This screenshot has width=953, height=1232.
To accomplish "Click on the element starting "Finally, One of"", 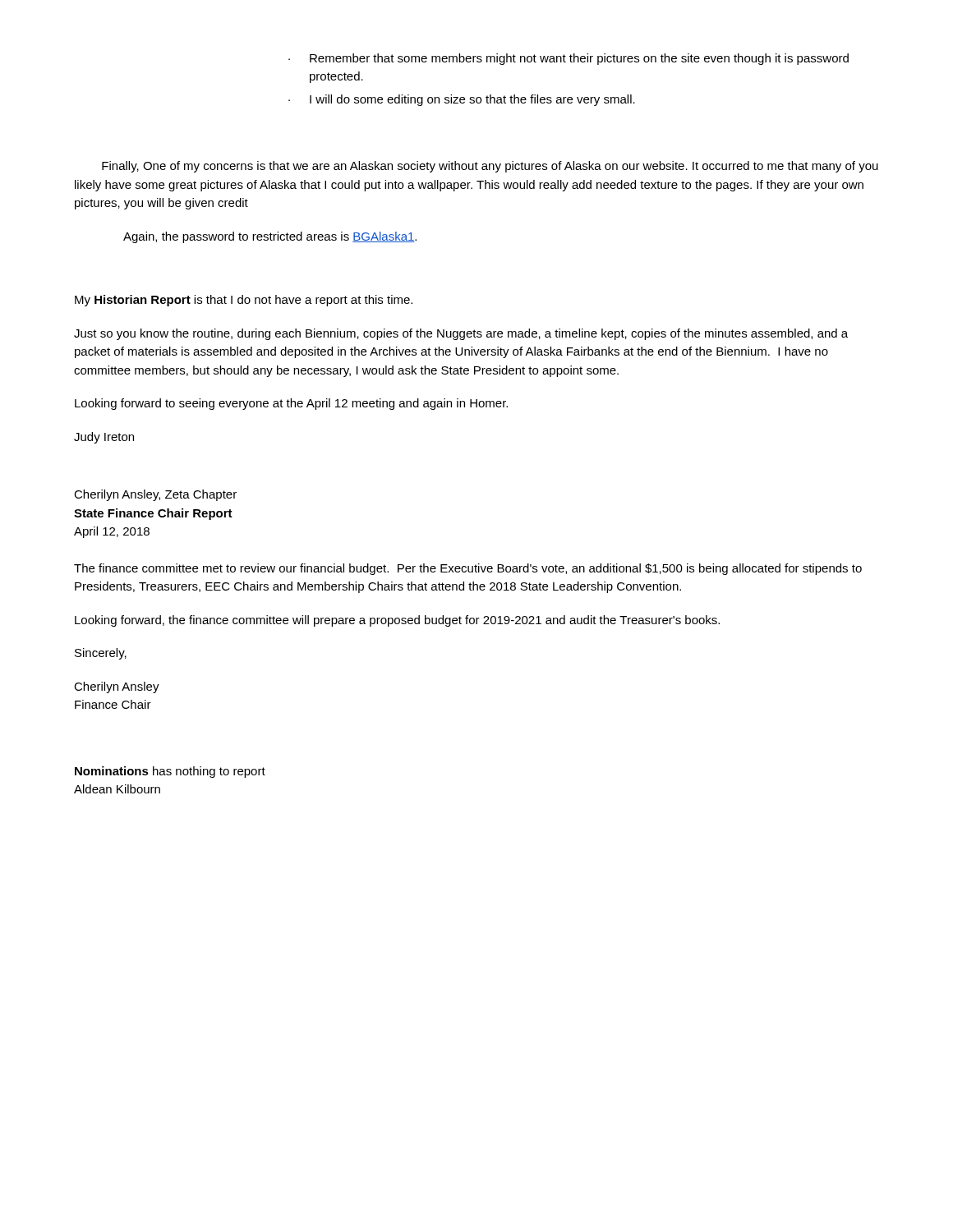I will pyautogui.click(x=476, y=184).
